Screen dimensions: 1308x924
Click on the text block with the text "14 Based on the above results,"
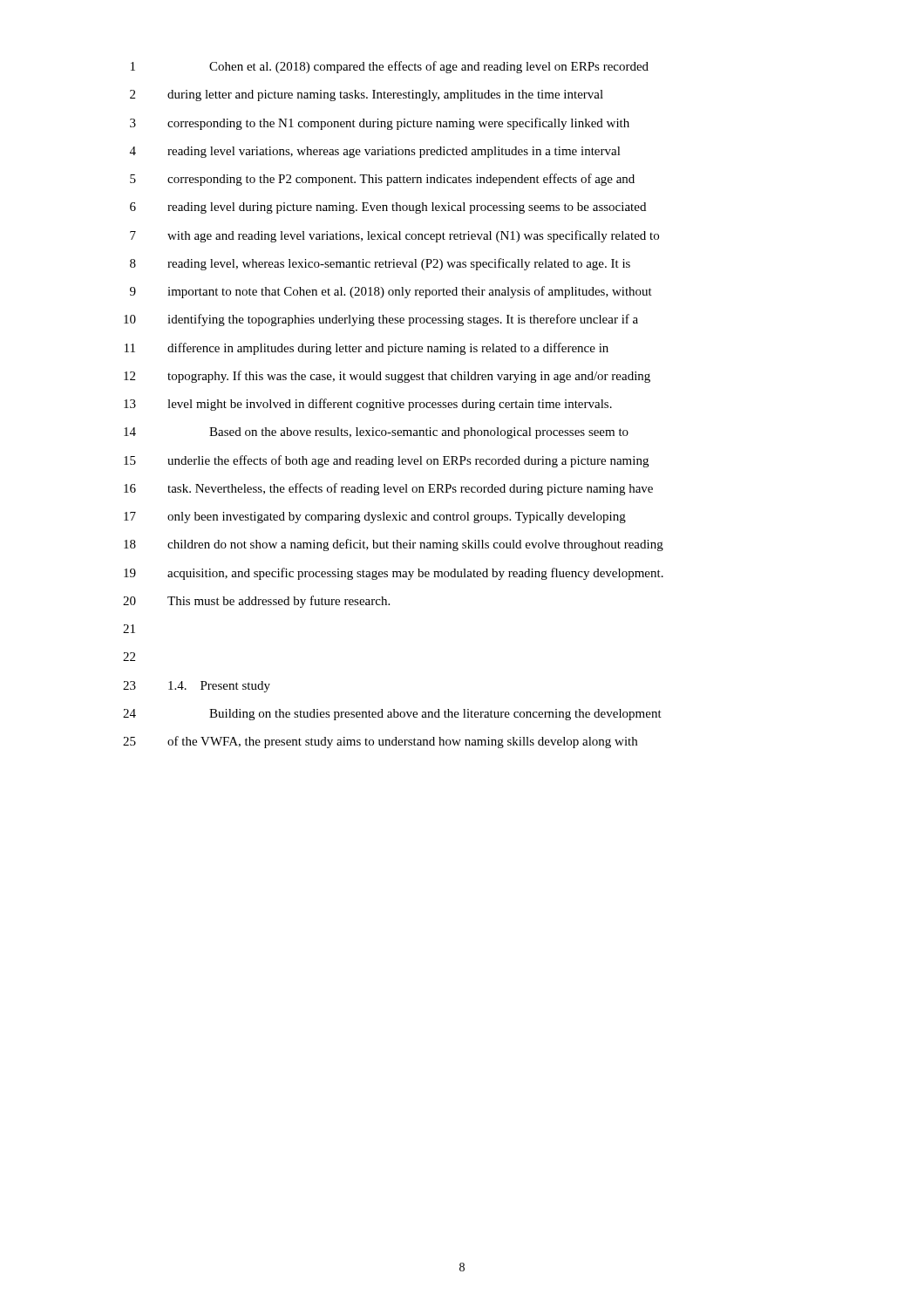click(x=479, y=516)
